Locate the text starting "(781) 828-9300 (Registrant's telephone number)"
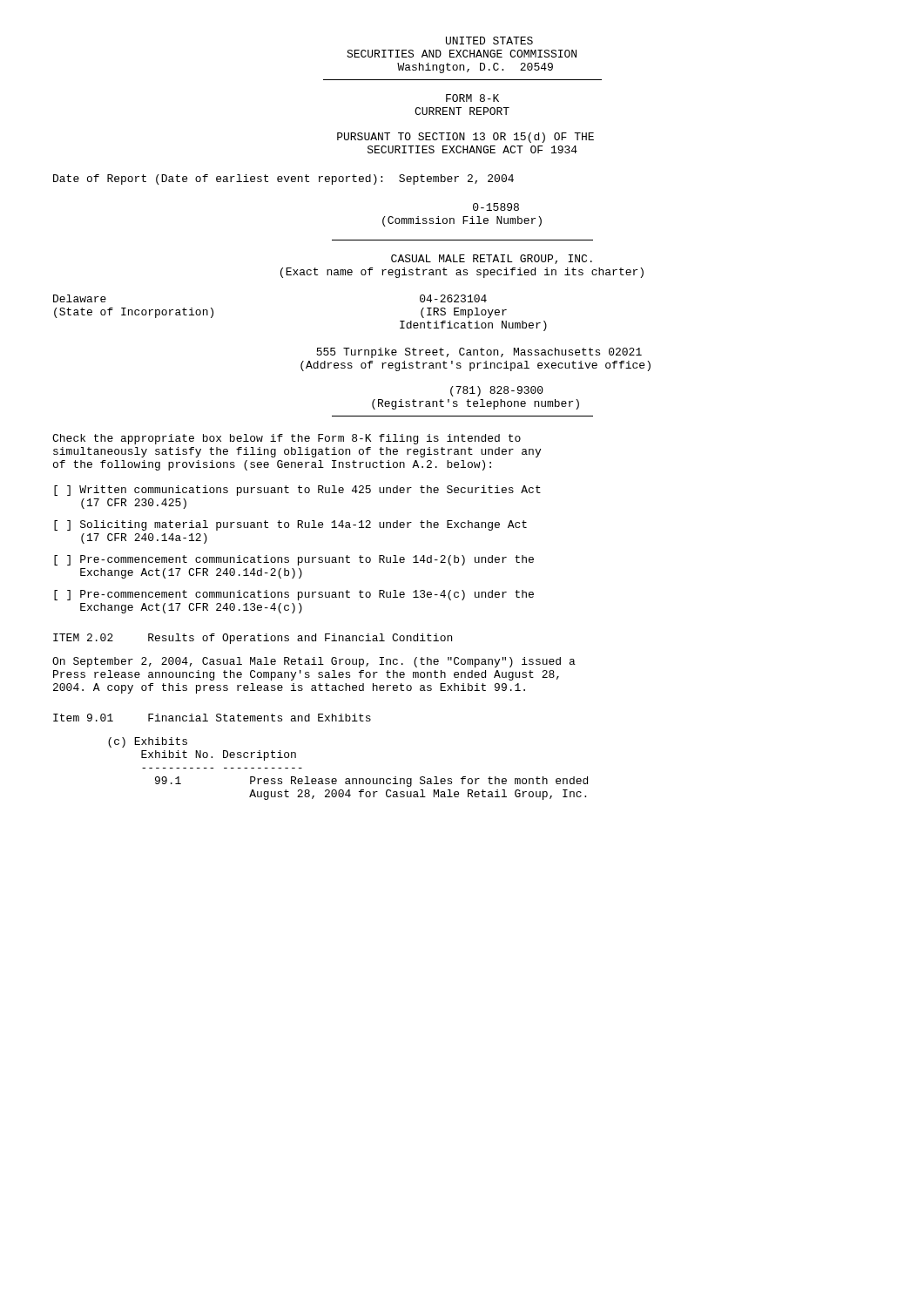924x1307 pixels. click(462, 397)
